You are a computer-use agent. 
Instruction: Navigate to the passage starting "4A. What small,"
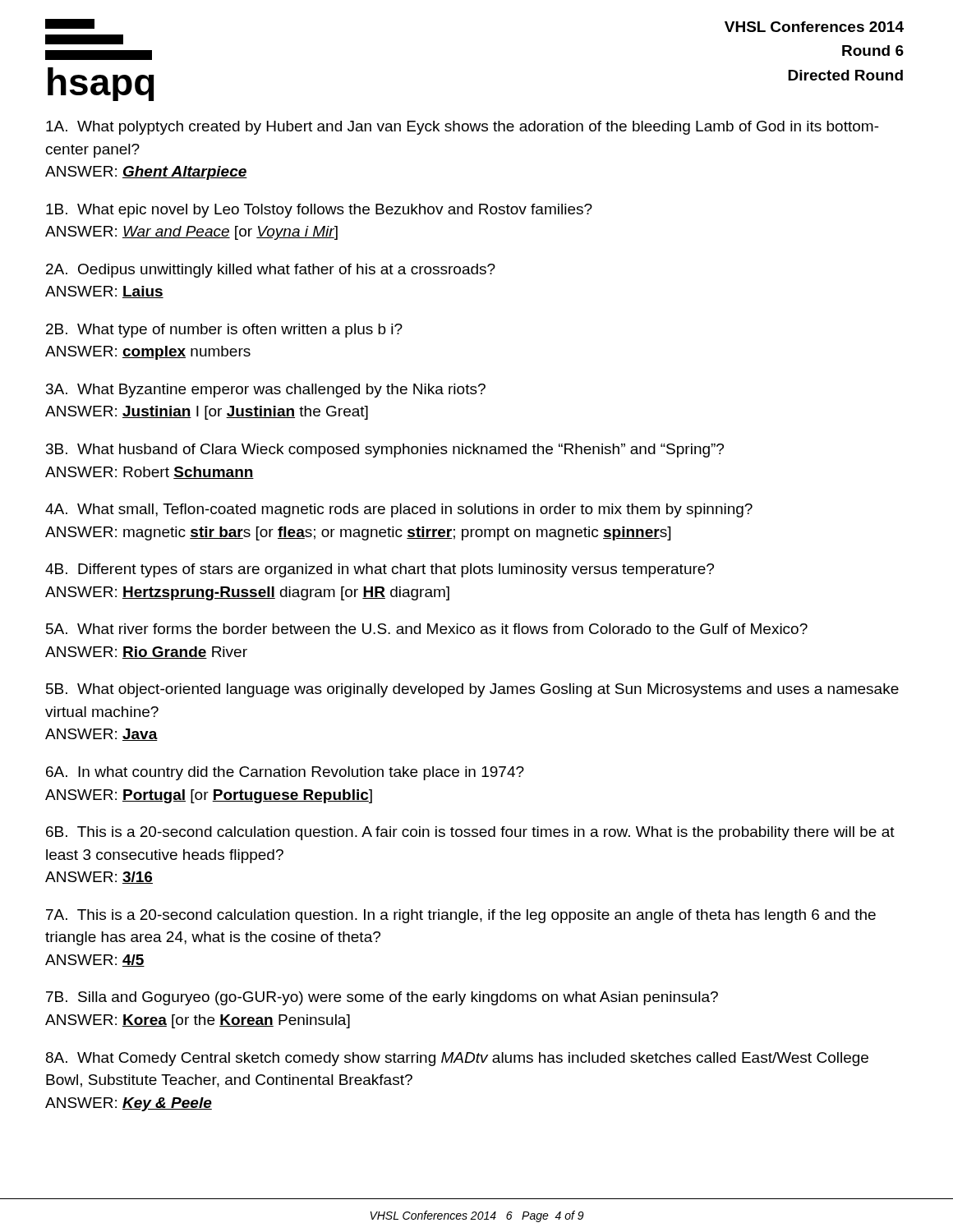coord(399,520)
